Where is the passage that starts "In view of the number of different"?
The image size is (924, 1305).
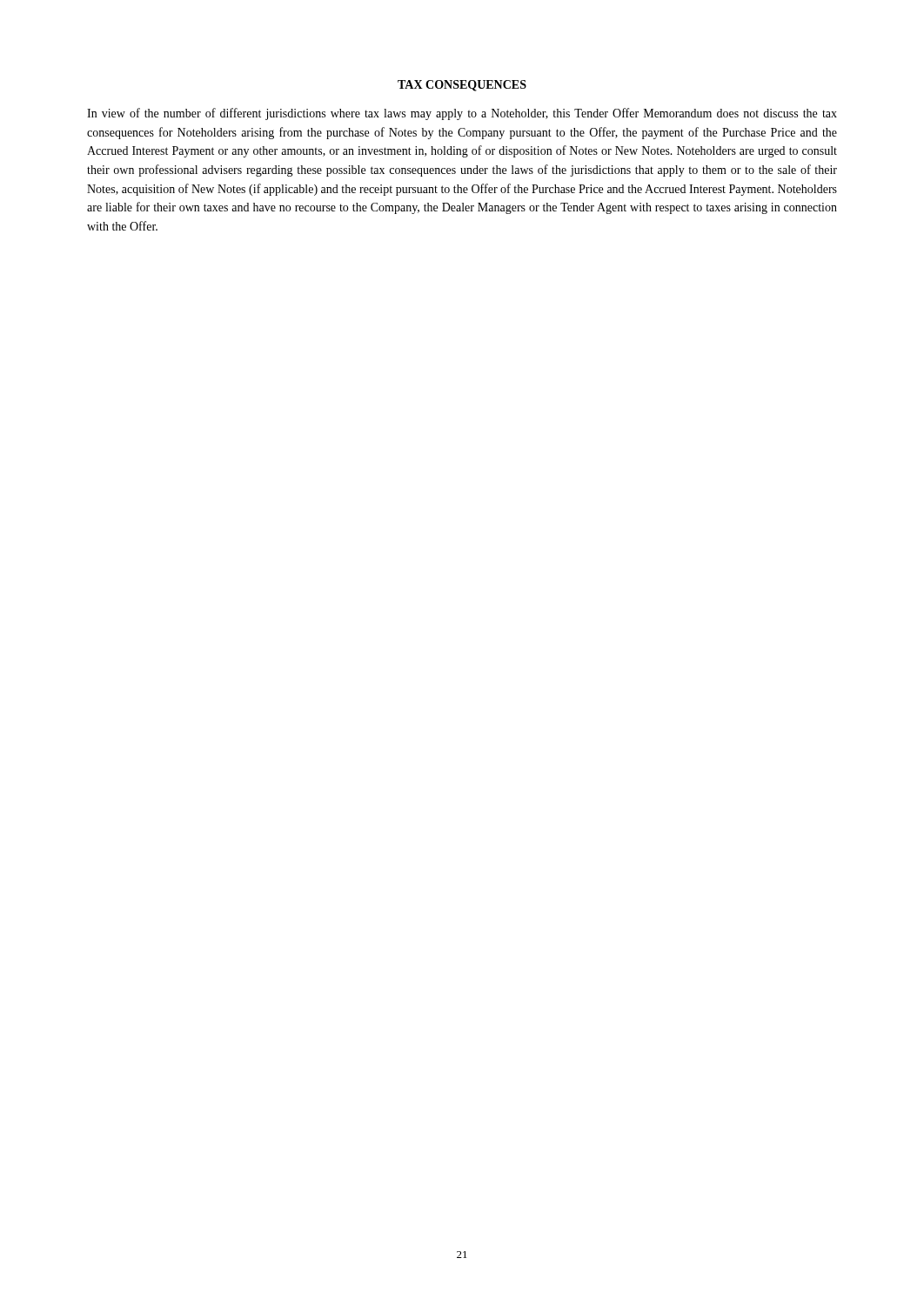click(462, 170)
